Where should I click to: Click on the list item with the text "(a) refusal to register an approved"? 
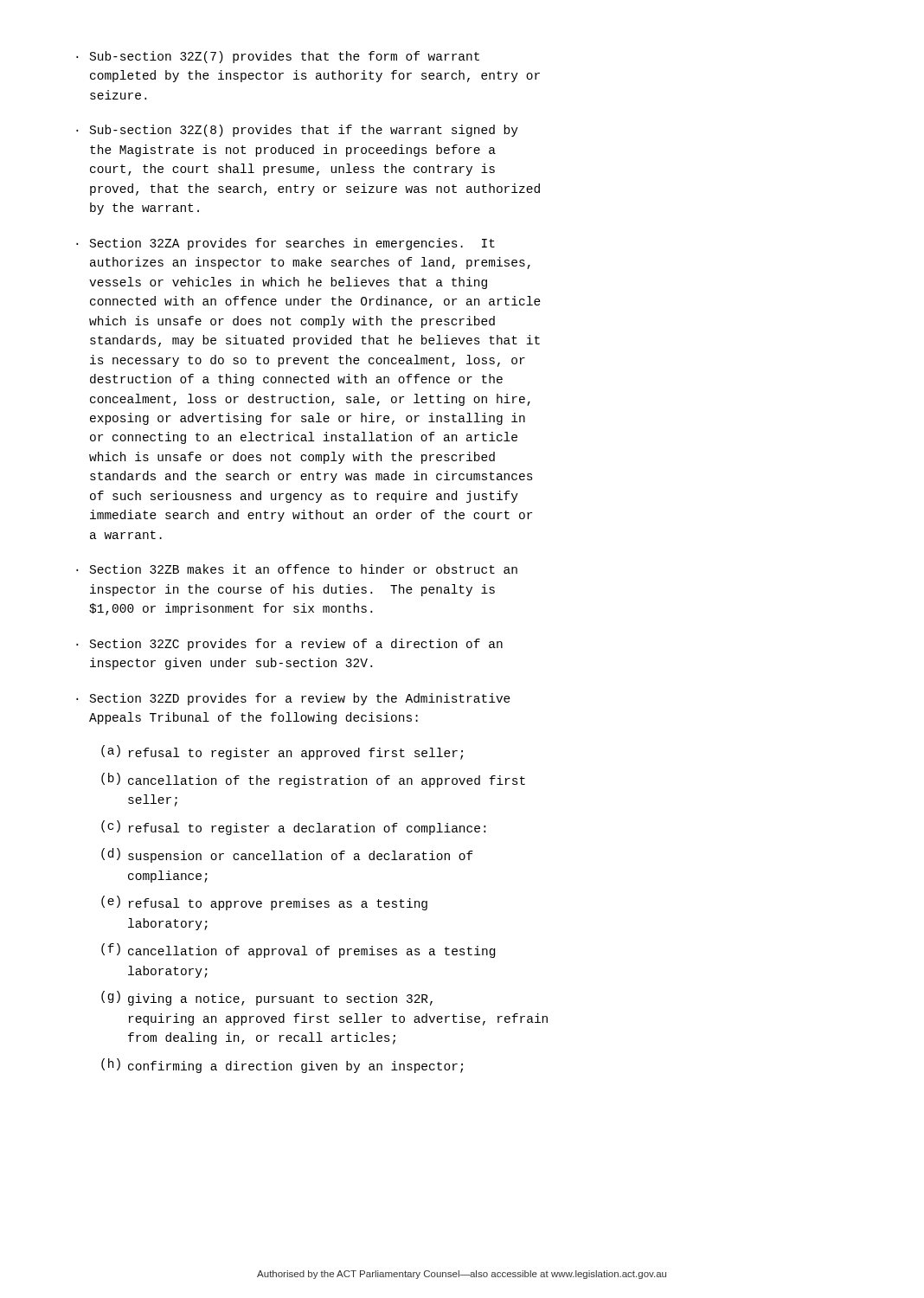[x=282, y=752]
